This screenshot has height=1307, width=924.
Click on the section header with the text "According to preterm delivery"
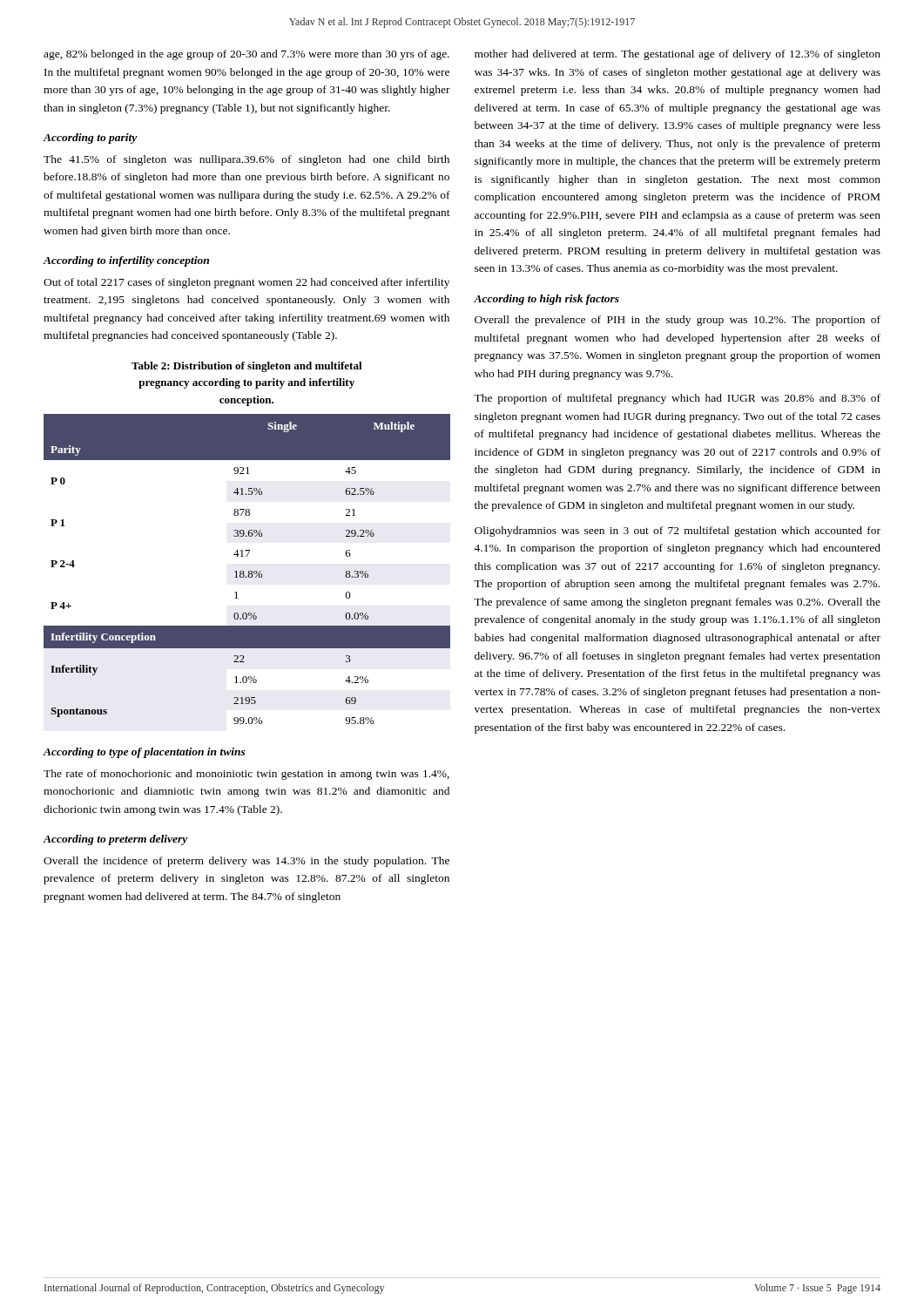pyautogui.click(x=116, y=839)
